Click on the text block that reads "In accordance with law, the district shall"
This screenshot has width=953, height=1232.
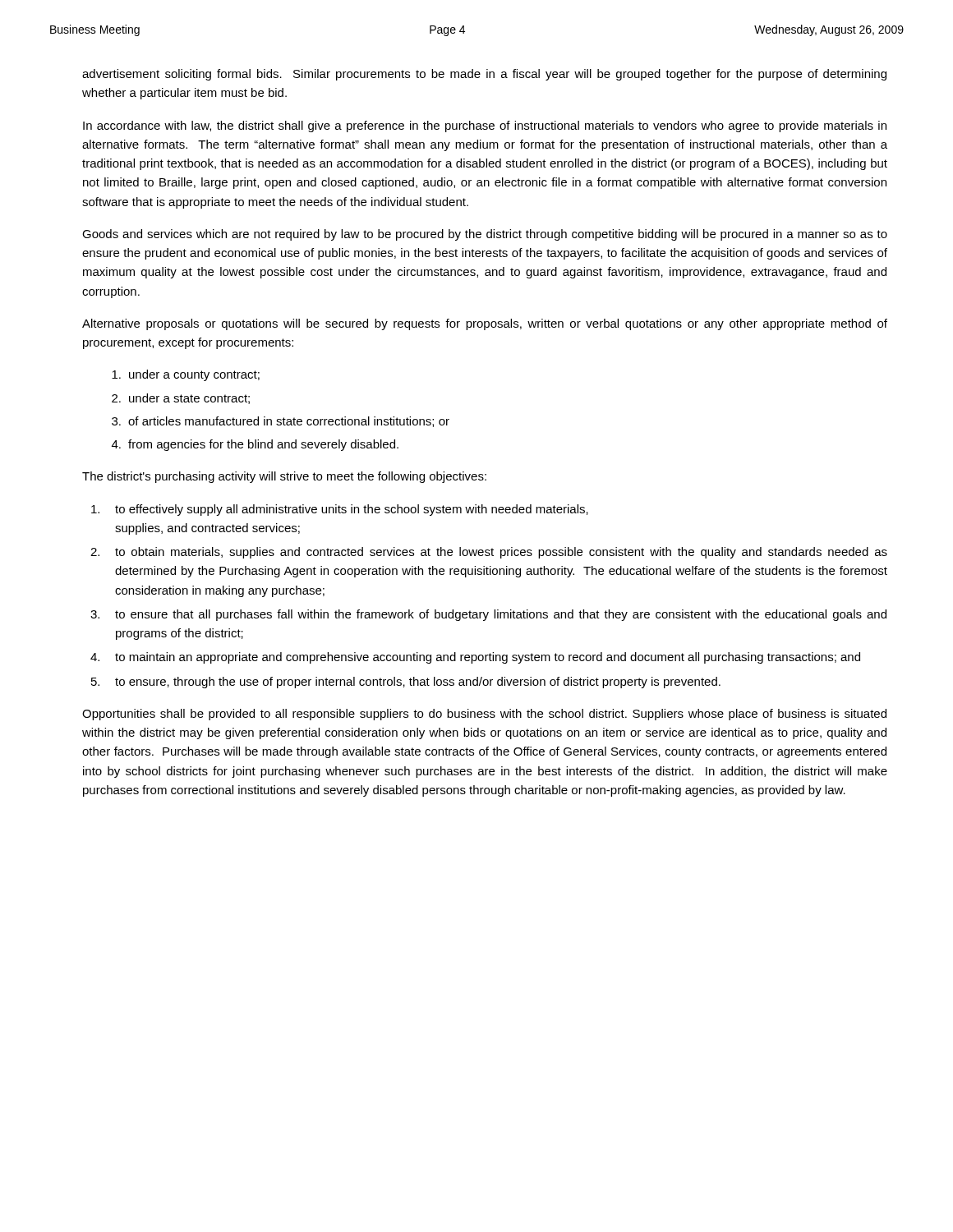(x=485, y=163)
